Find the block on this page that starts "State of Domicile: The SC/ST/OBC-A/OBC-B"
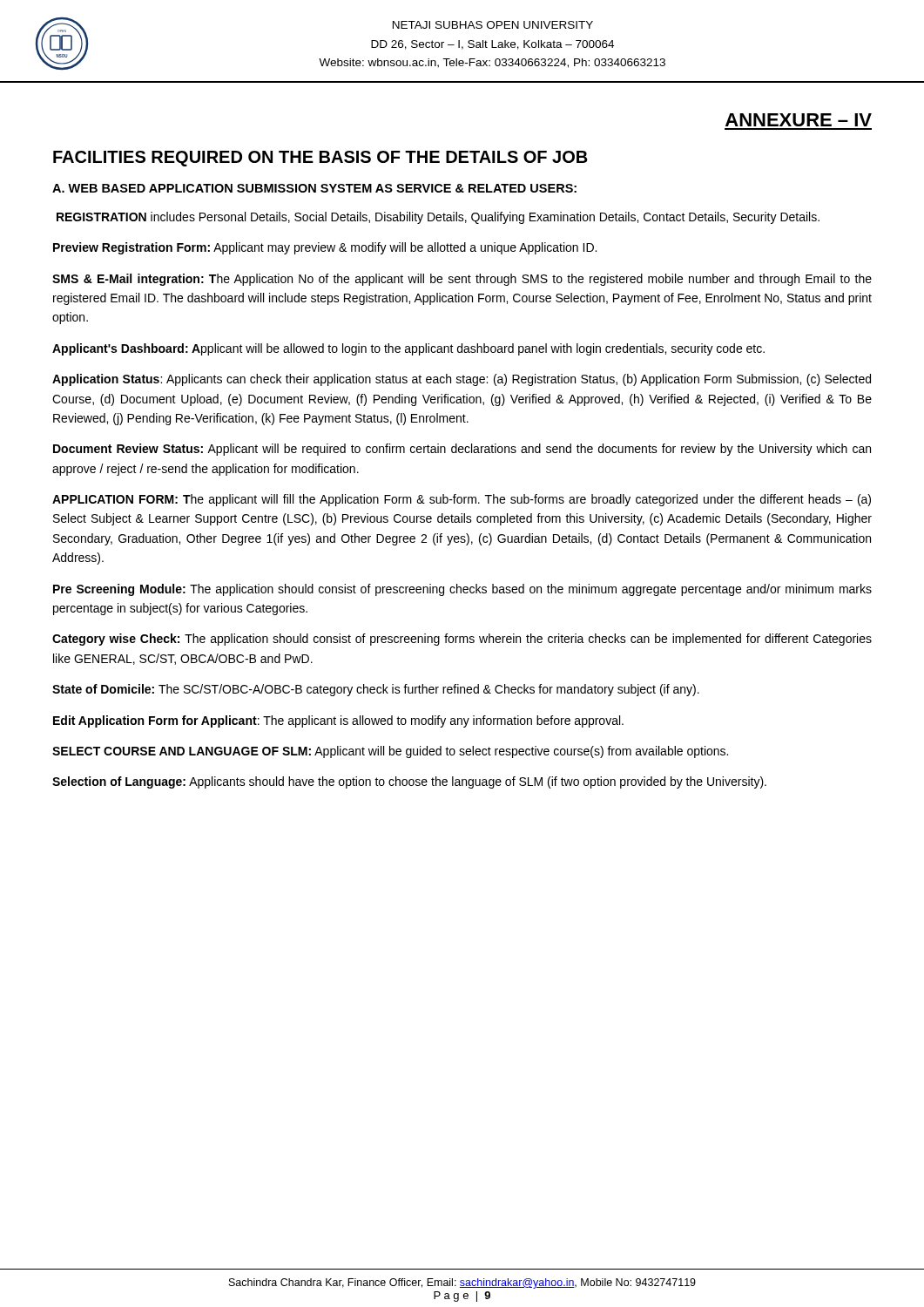 pyautogui.click(x=376, y=689)
